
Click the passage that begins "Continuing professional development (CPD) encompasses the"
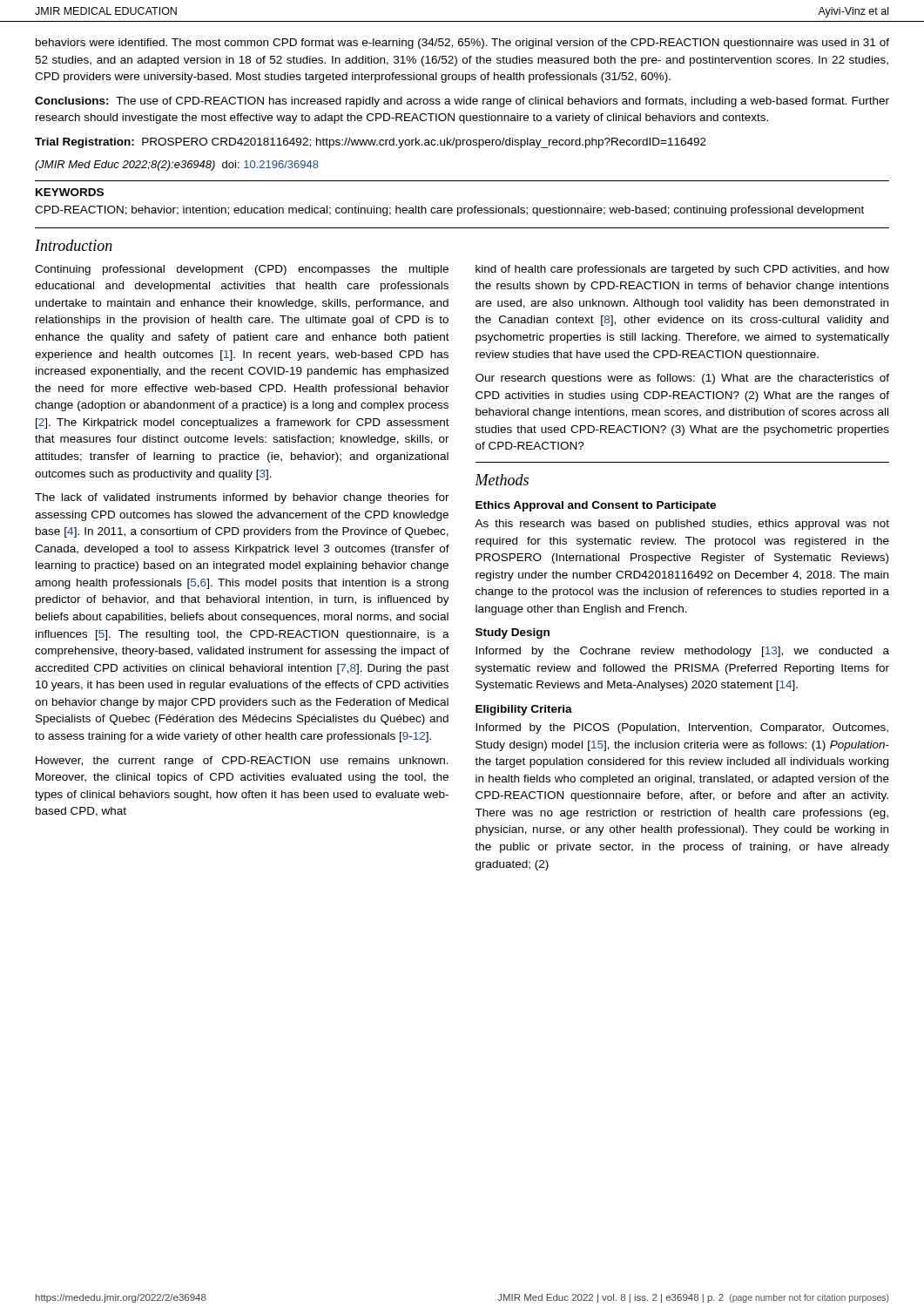click(x=242, y=371)
